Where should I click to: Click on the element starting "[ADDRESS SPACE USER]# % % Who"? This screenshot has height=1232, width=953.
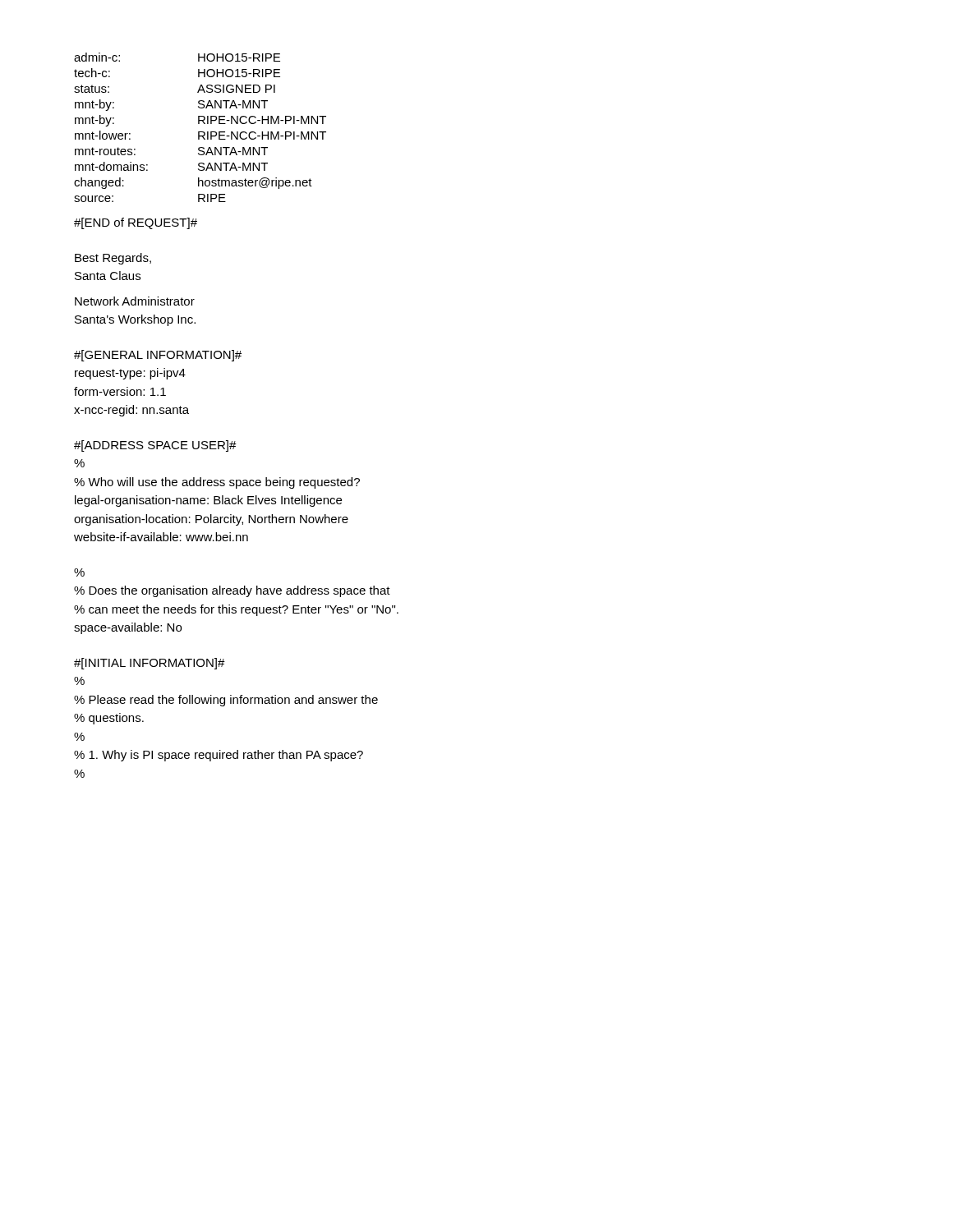(217, 491)
